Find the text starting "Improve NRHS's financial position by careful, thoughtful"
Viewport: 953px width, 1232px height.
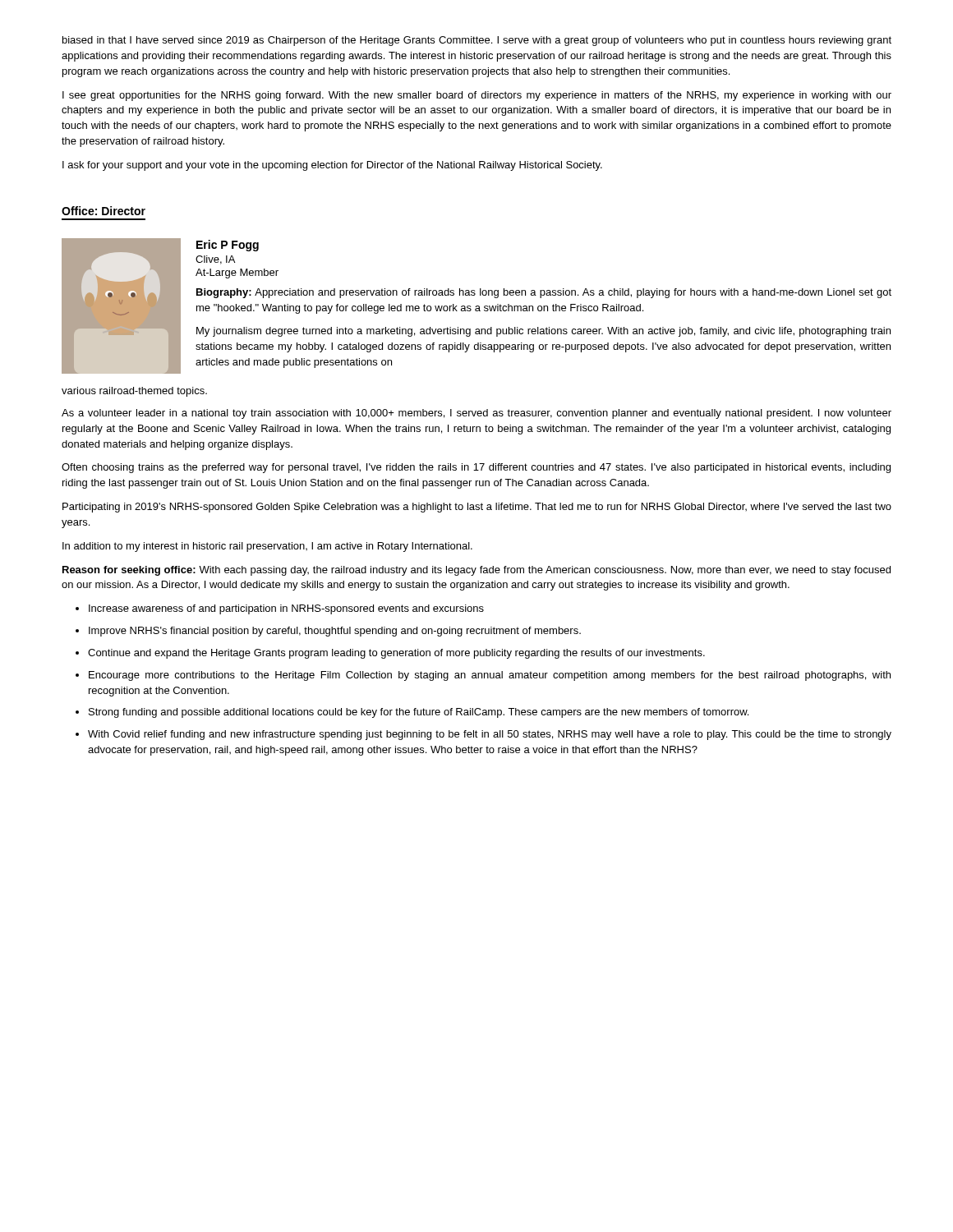click(490, 631)
